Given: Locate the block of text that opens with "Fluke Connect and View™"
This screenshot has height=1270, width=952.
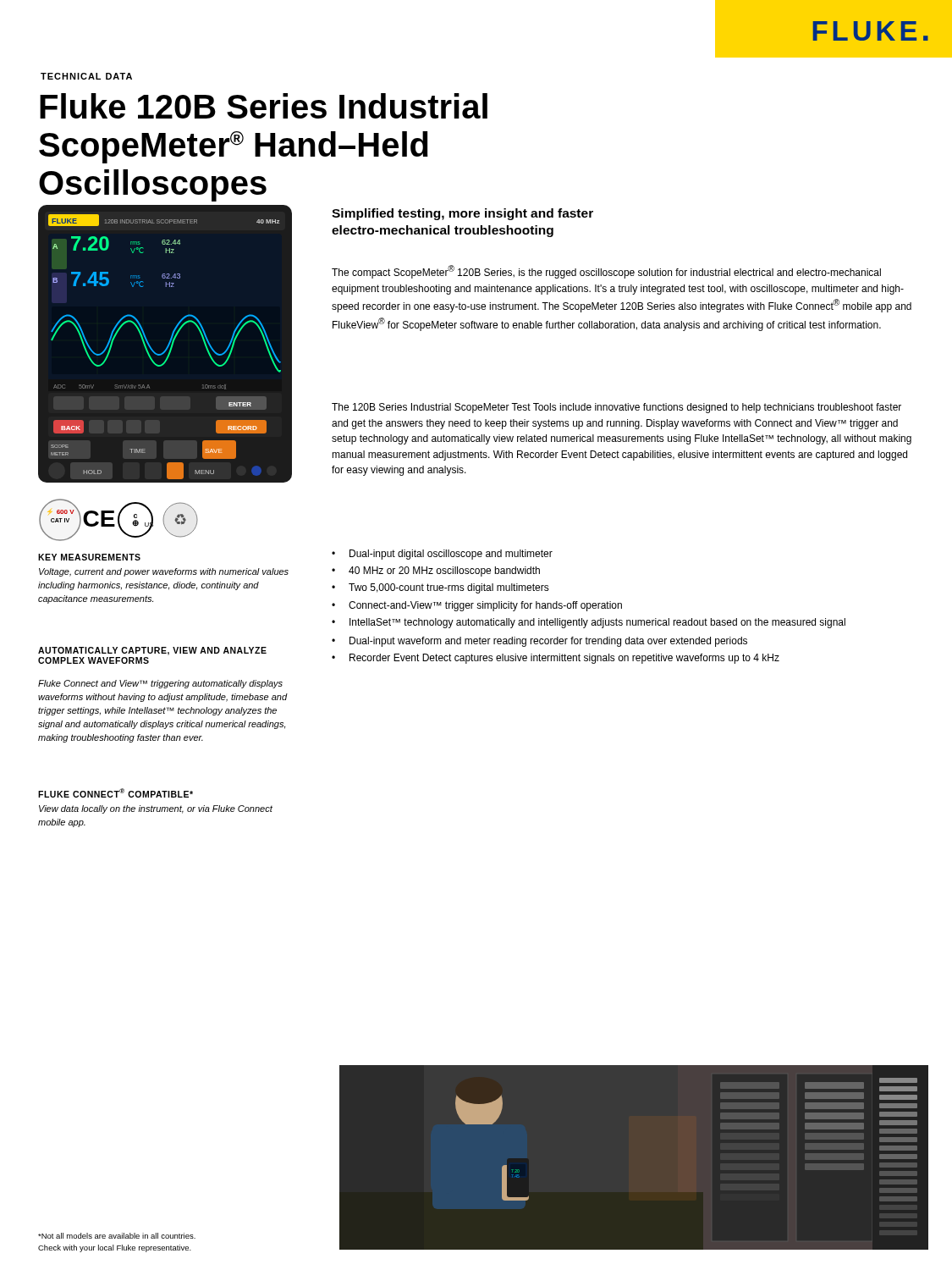Looking at the screenshot, I should pos(163,710).
